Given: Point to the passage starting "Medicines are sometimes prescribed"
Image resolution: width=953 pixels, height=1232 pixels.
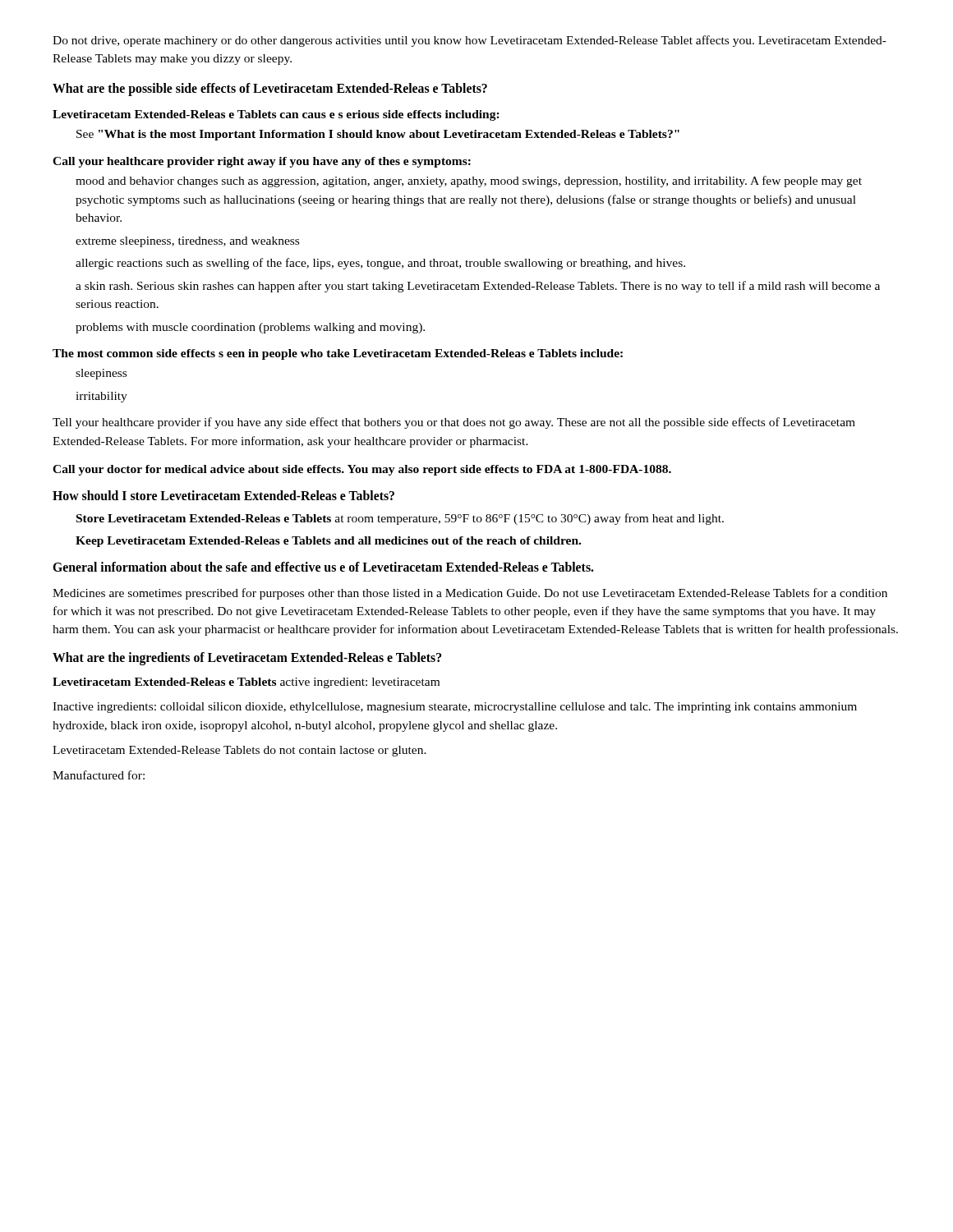Looking at the screenshot, I should pyautogui.click(x=476, y=611).
